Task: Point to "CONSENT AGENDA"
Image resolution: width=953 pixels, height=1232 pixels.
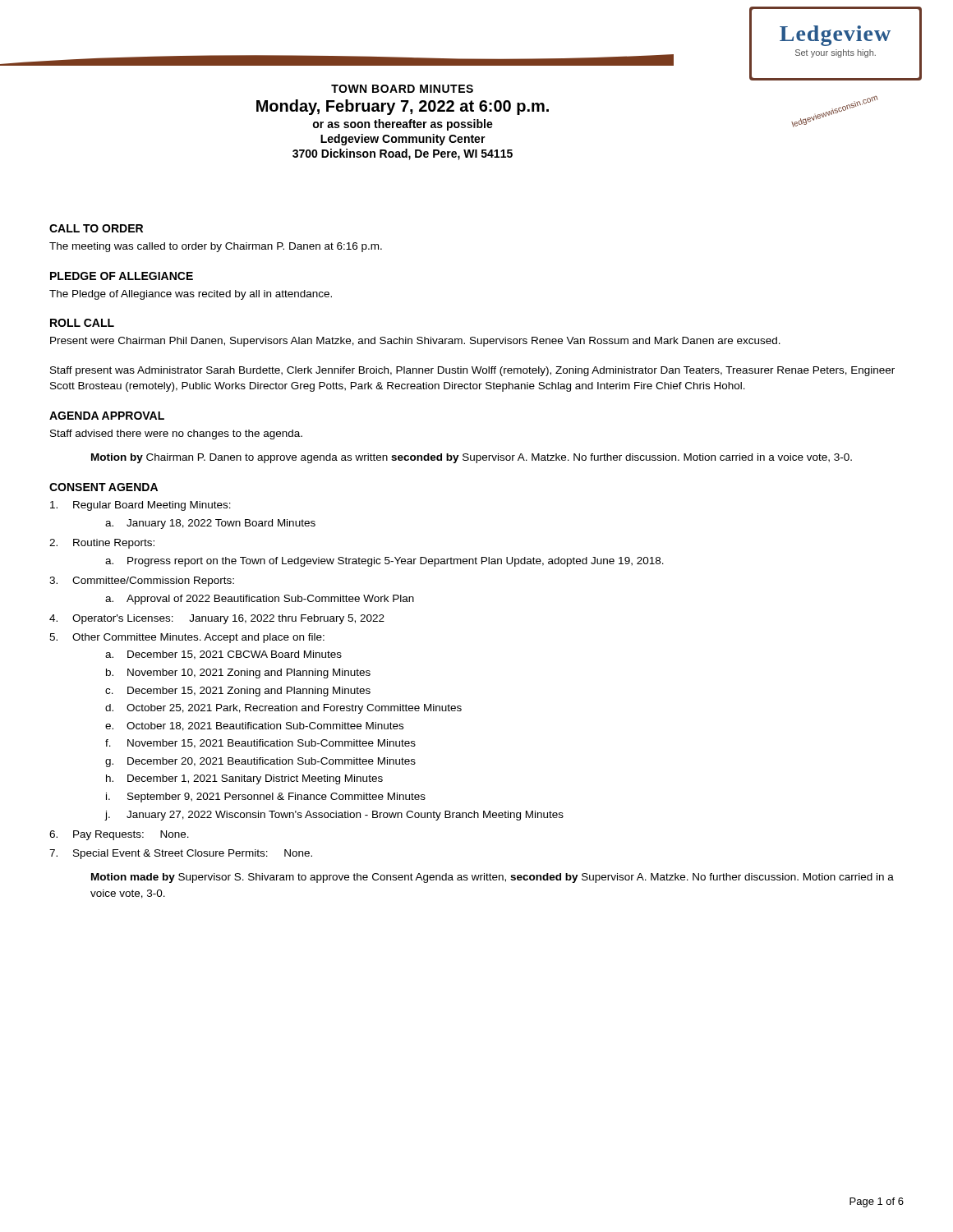Action: click(x=104, y=487)
